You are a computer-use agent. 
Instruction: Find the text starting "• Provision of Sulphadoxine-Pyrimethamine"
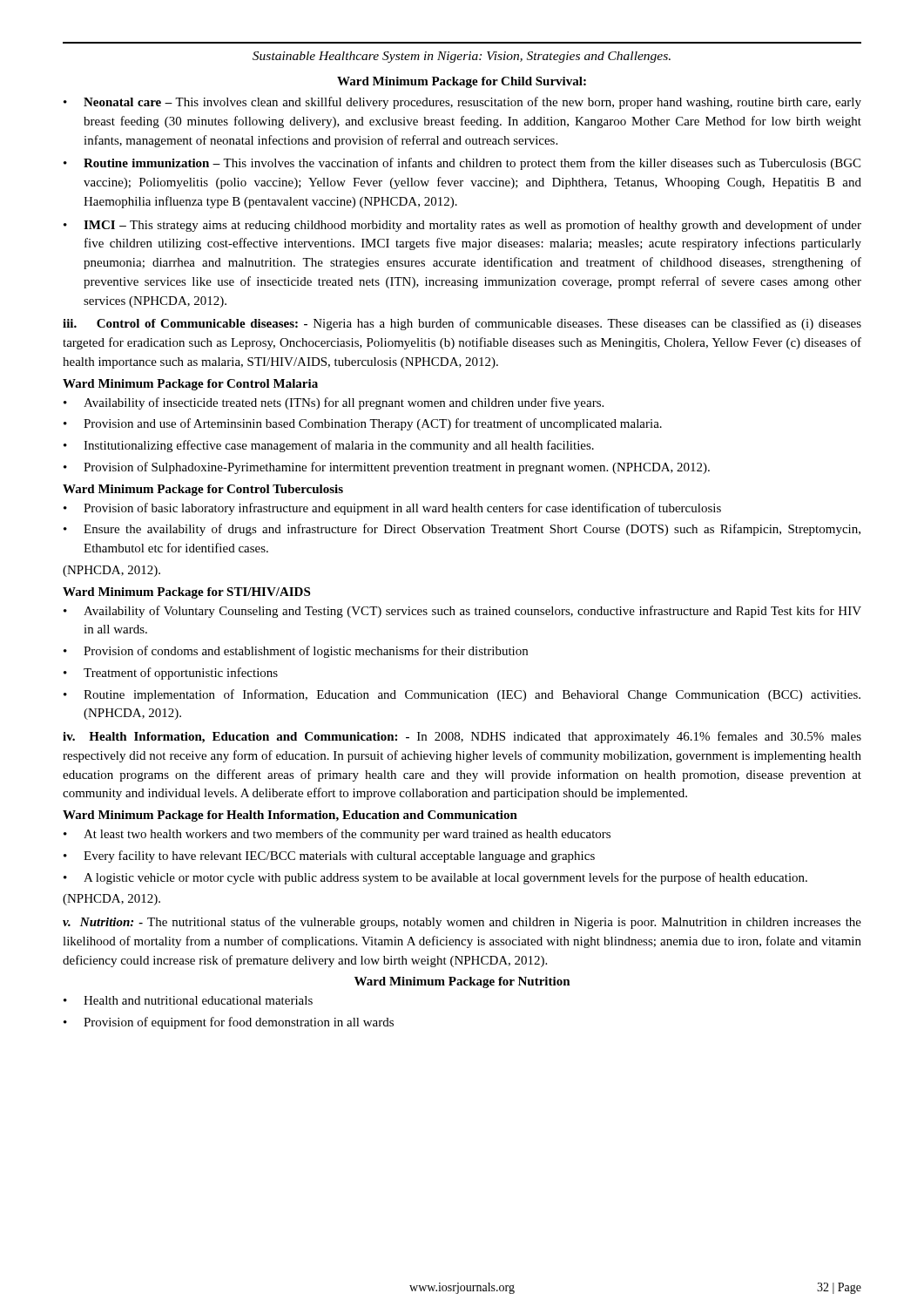coord(462,468)
